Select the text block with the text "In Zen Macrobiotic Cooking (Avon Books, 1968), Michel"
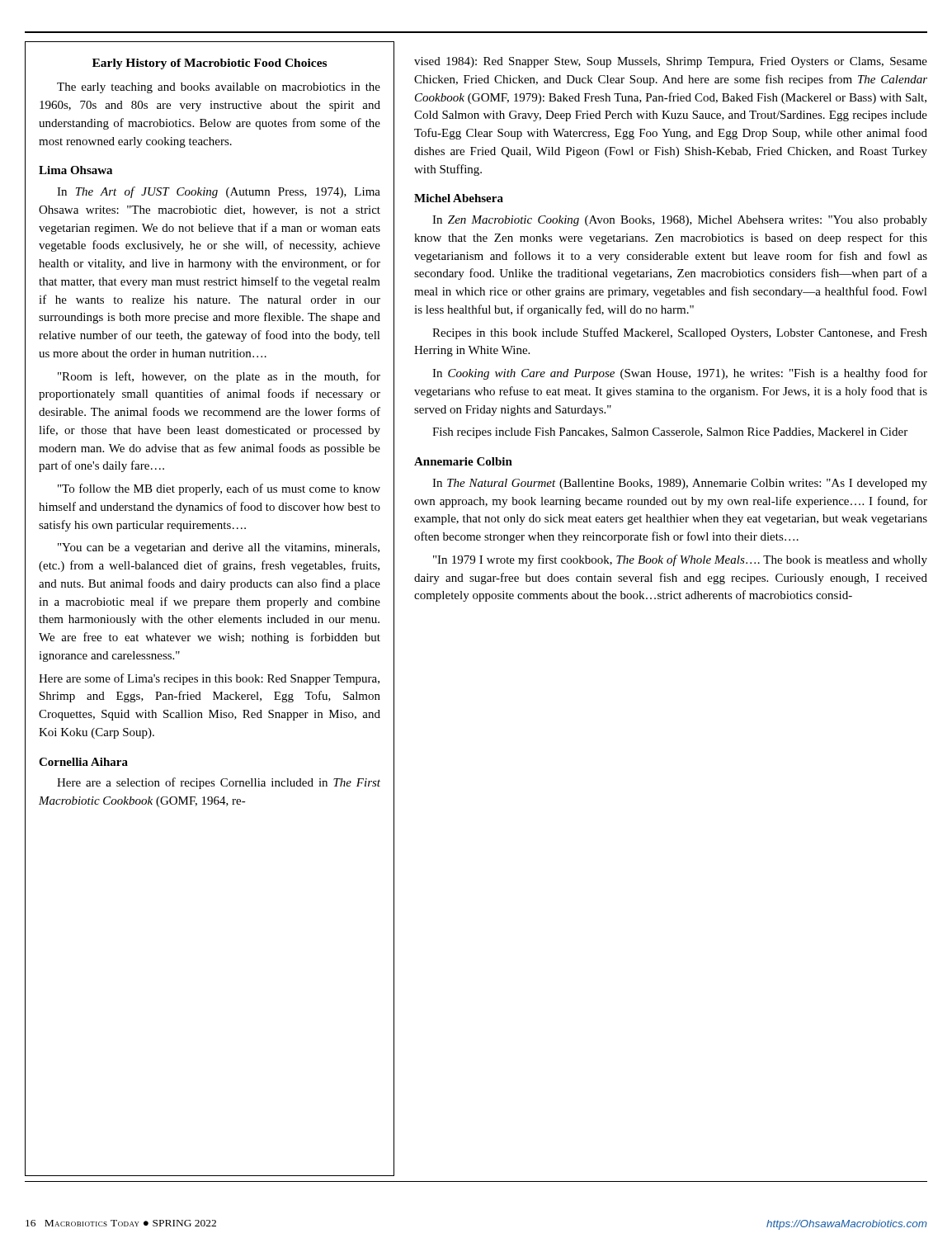This screenshot has height=1238, width=952. tap(671, 265)
